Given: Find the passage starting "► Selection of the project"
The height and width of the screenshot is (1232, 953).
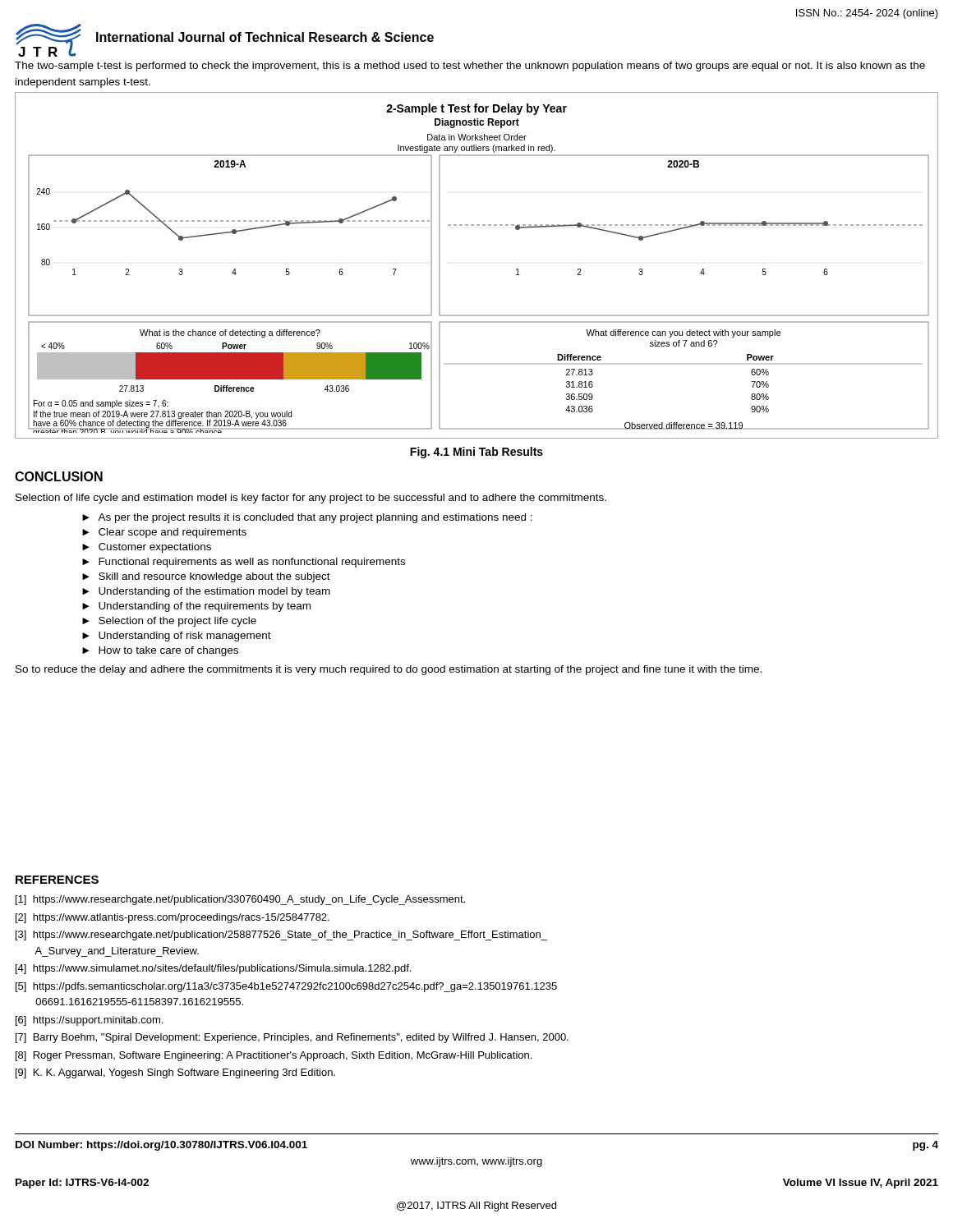Looking at the screenshot, I should [x=169, y=620].
